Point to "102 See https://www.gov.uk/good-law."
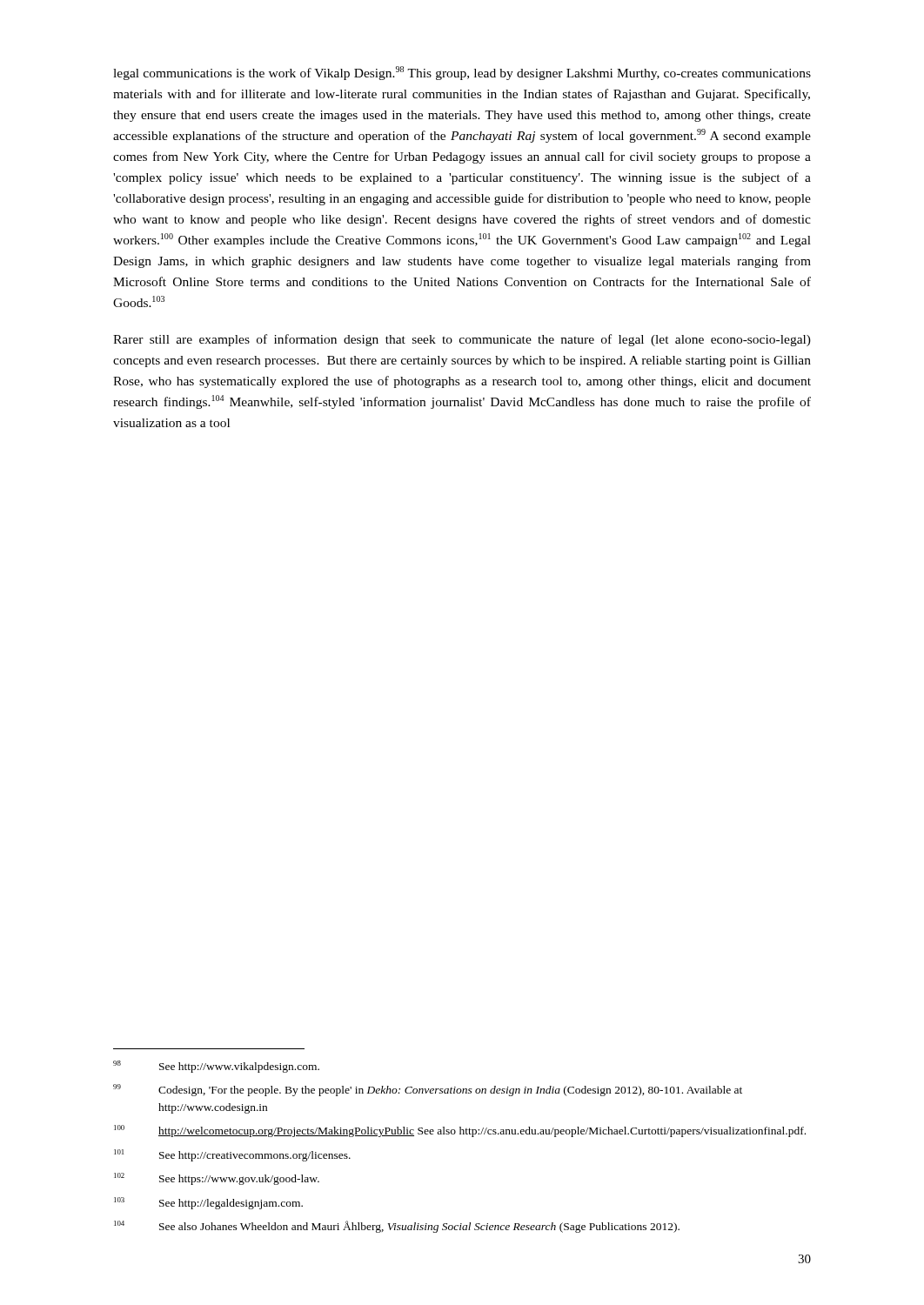This screenshot has height=1305, width=924. pos(217,1179)
